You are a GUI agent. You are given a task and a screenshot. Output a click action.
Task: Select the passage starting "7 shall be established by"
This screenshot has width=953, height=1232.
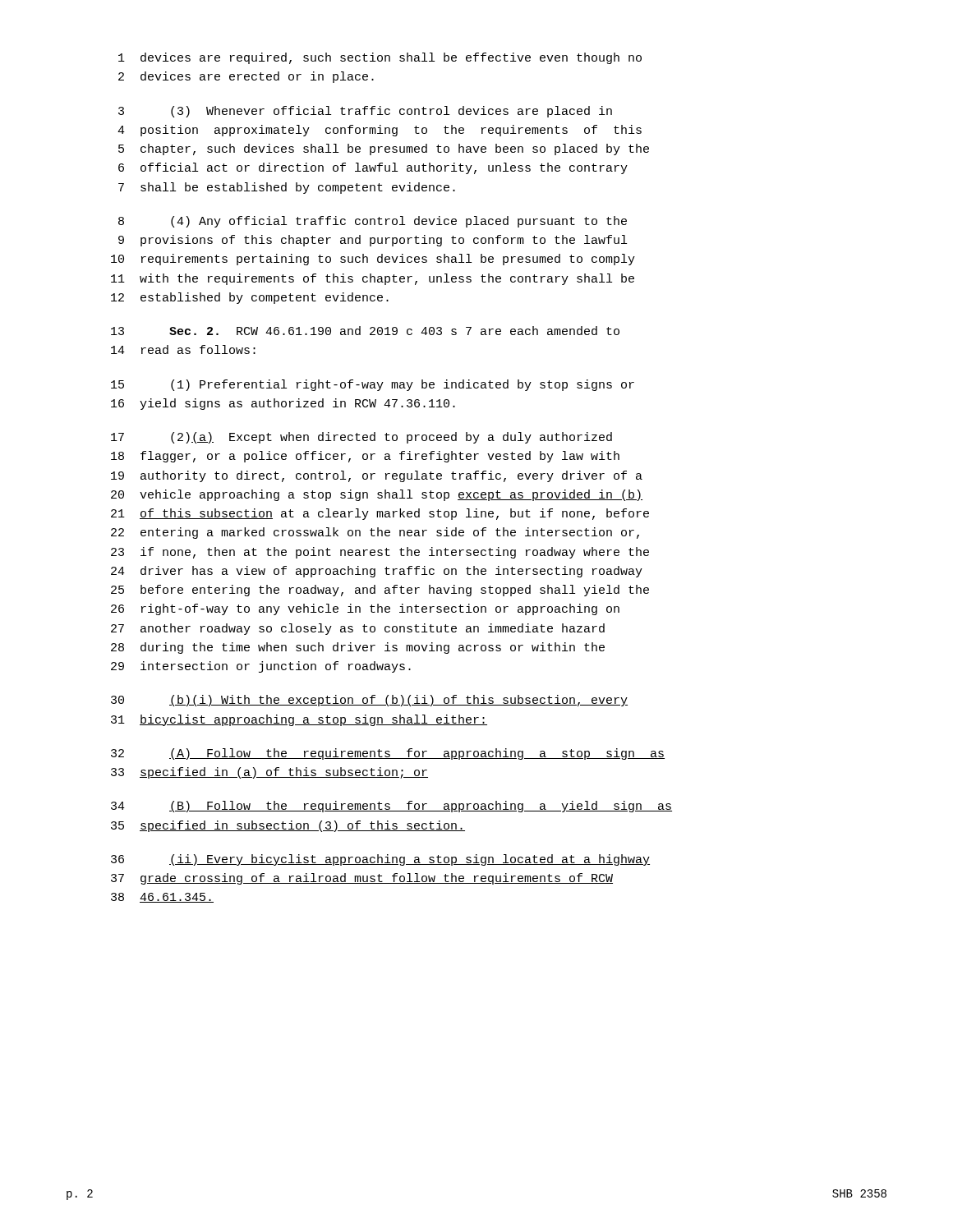click(x=287, y=188)
